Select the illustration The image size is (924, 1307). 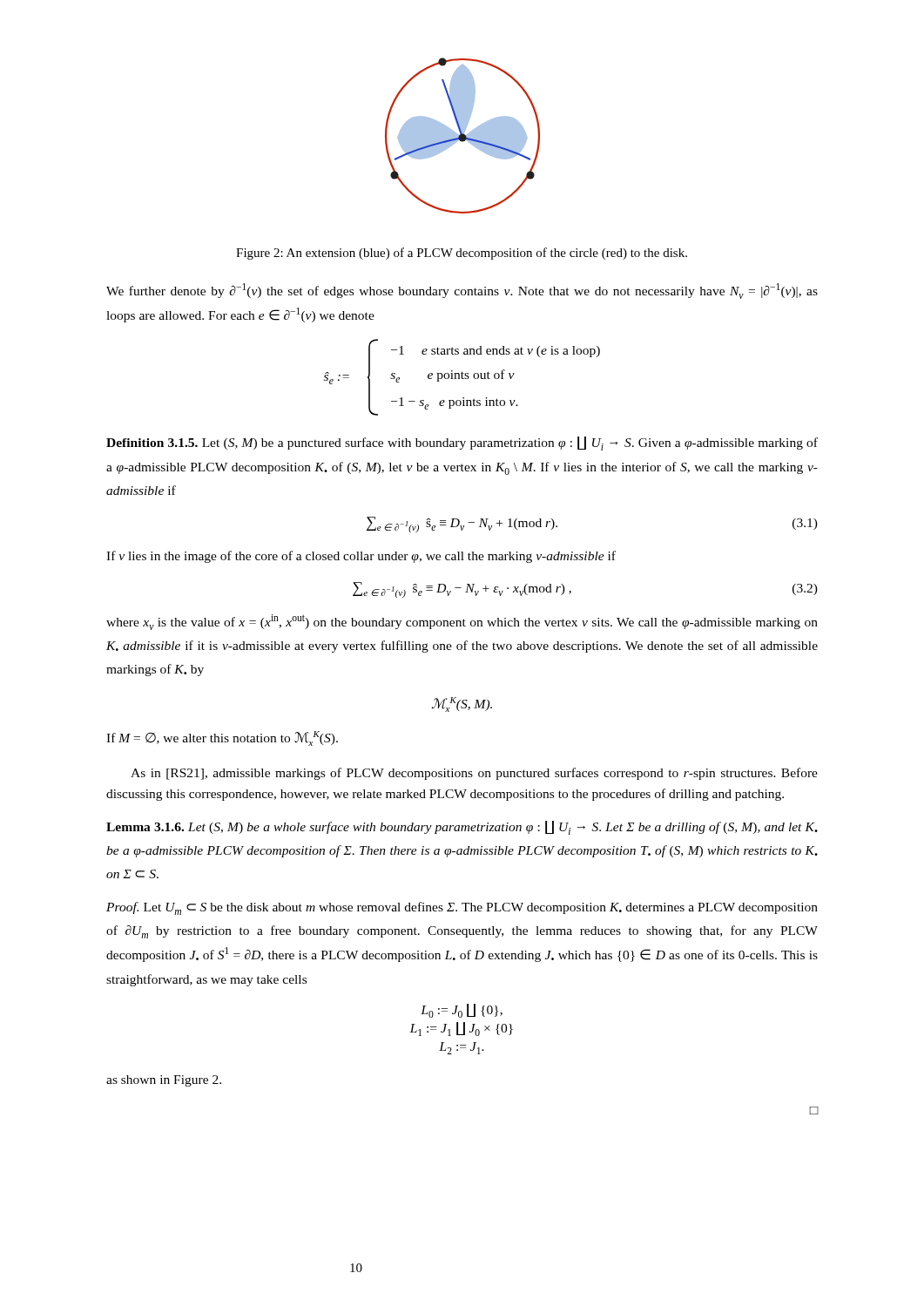pyautogui.click(x=462, y=139)
